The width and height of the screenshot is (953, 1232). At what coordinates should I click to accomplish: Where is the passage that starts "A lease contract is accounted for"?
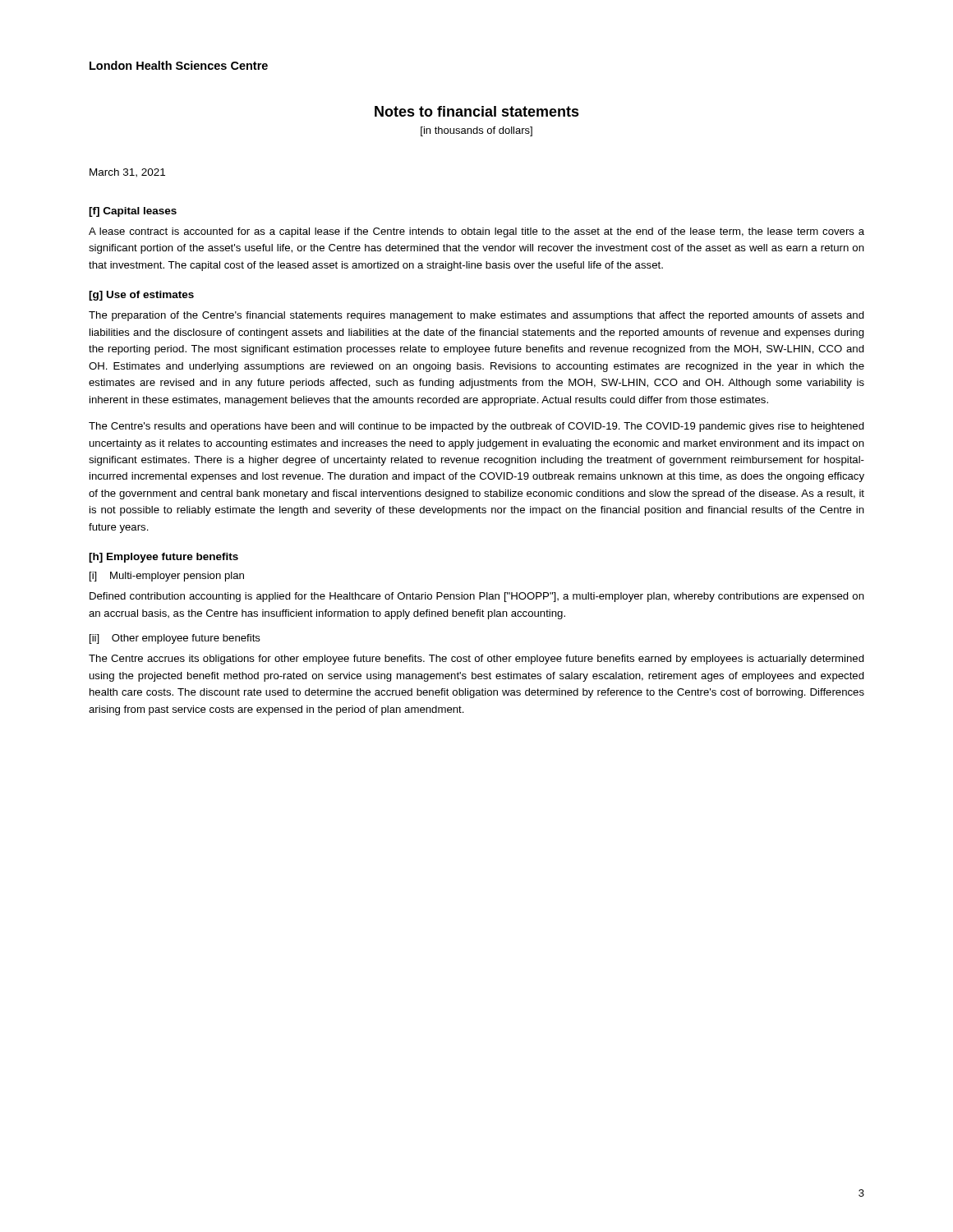476,248
